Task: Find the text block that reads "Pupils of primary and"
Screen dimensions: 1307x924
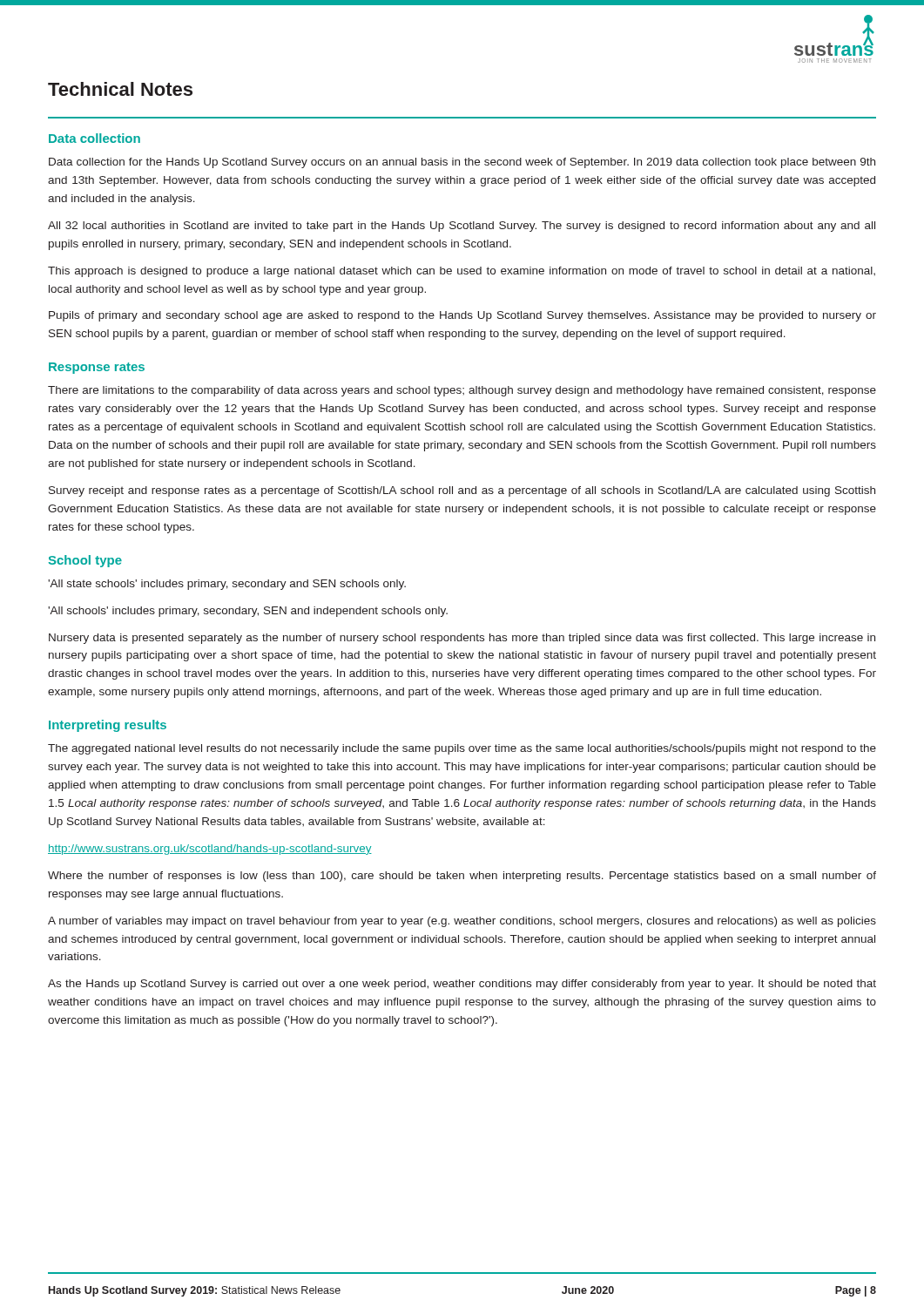Action: click(x=462, y=324)
